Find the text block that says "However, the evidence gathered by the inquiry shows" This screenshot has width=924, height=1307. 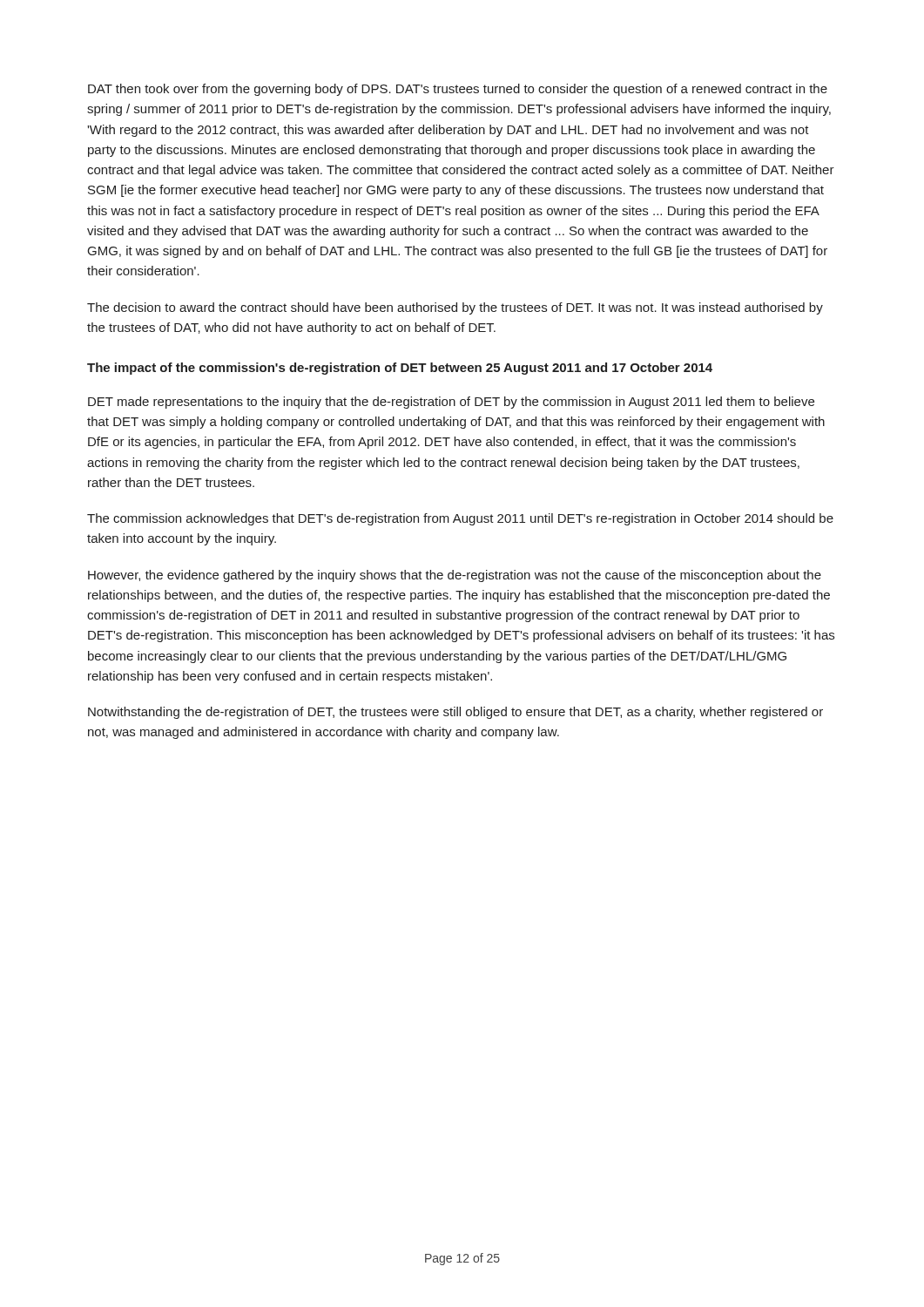click(x=462, y=625)
